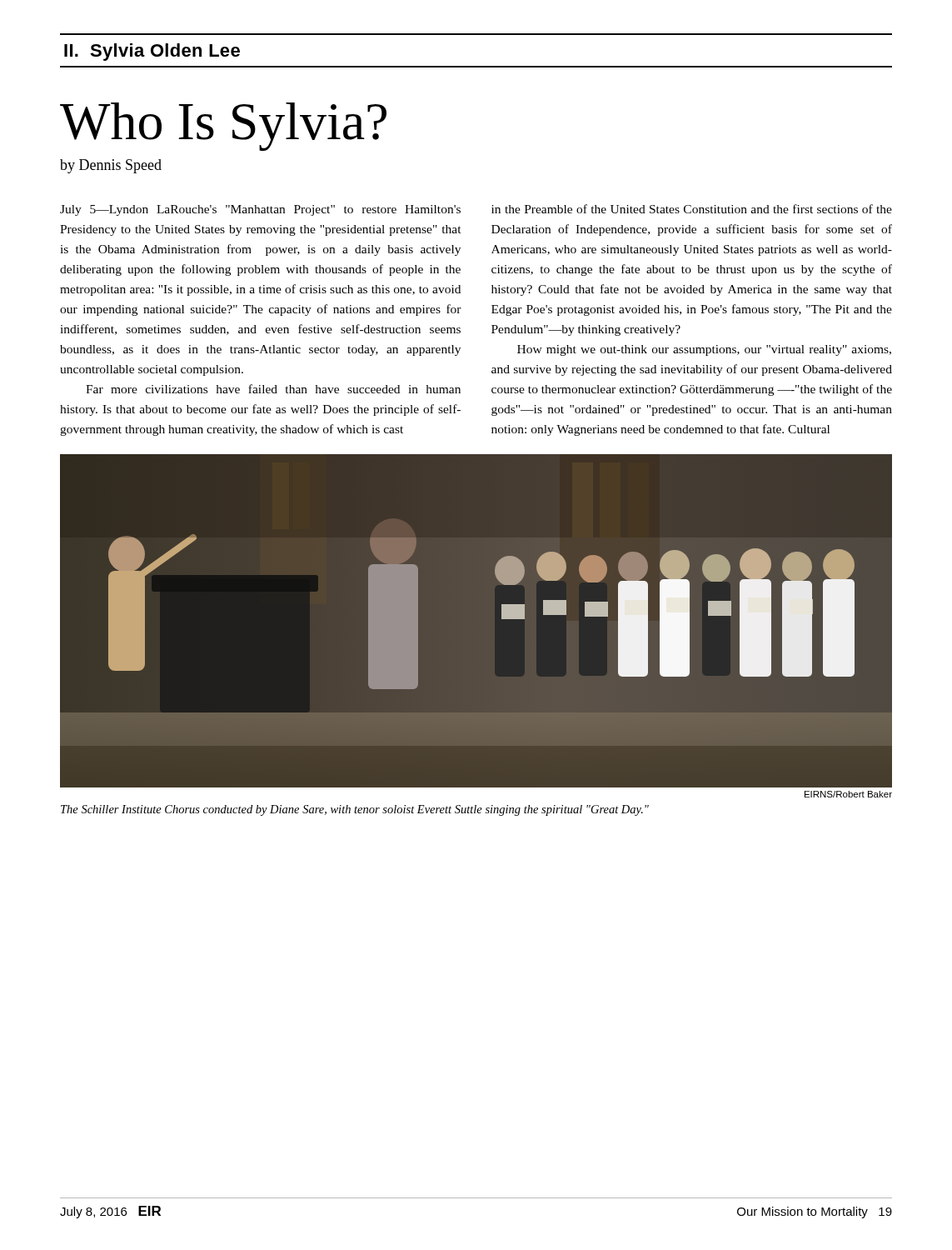Locate the text "by Dennis Speed"

[x=111, y=165]
